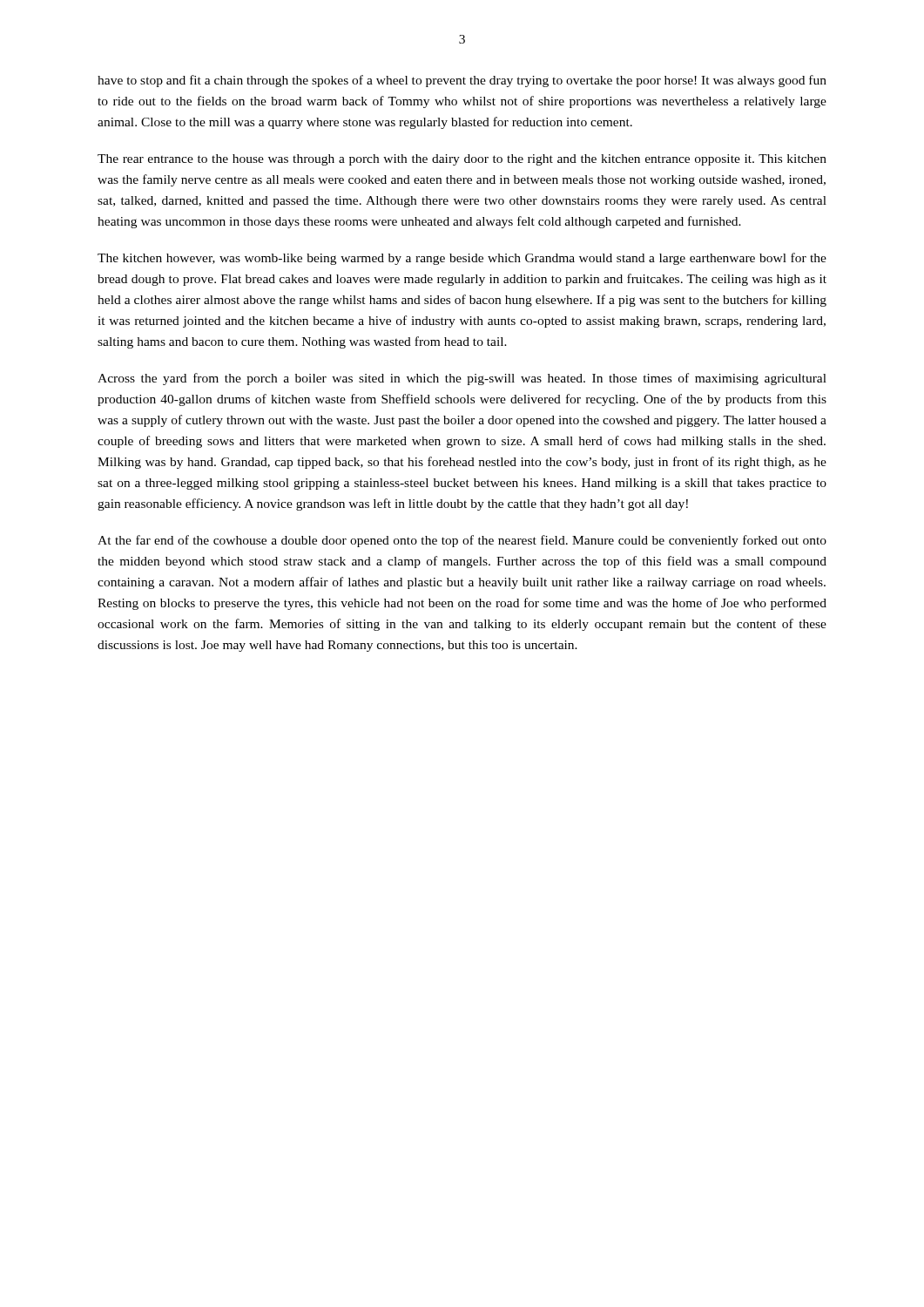Select the text block that reads "At the far end"
This screenshot has height=1307, width=924.
pos(462,592)
